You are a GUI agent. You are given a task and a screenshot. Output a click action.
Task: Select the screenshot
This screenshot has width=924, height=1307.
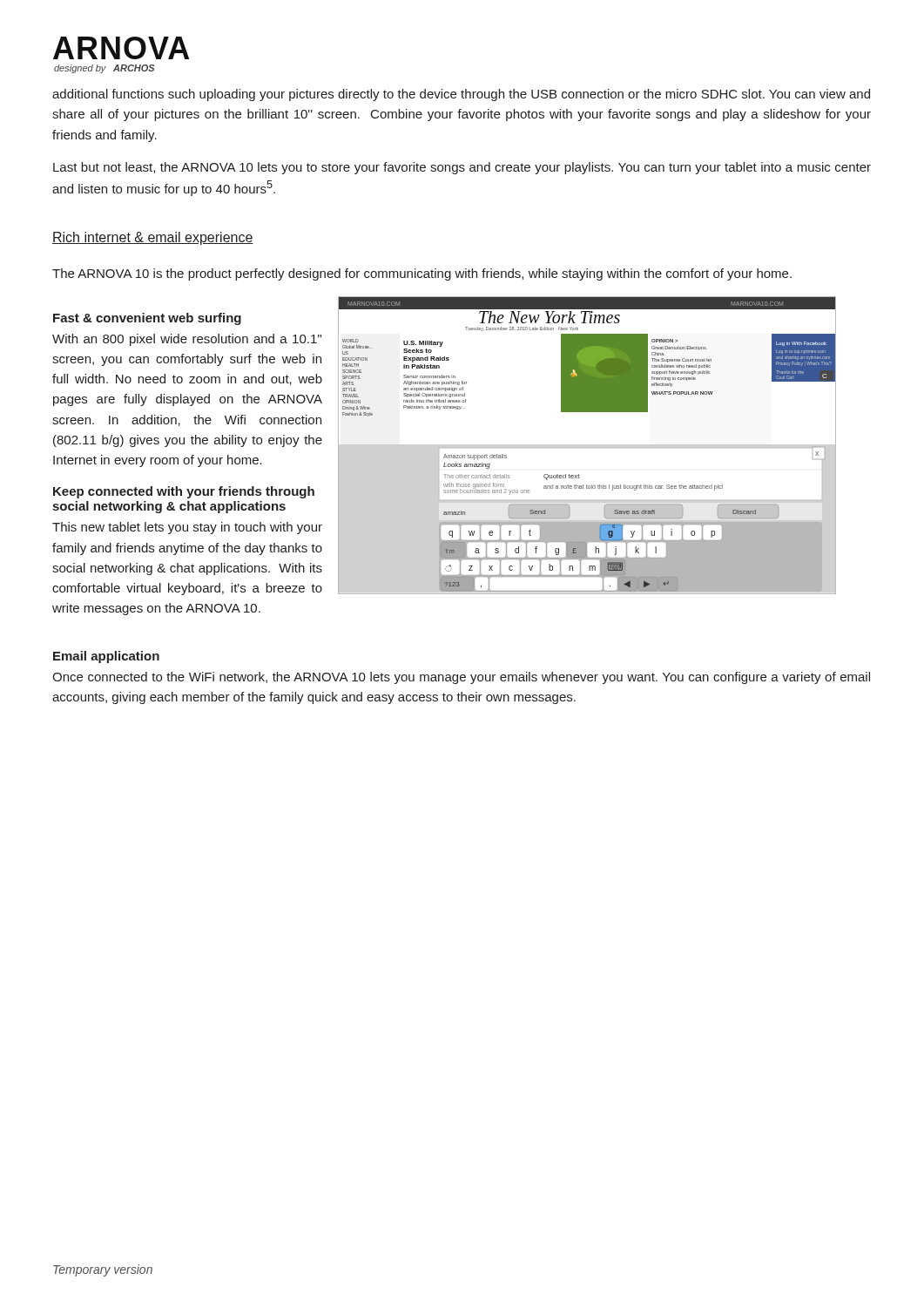(604, 445)
